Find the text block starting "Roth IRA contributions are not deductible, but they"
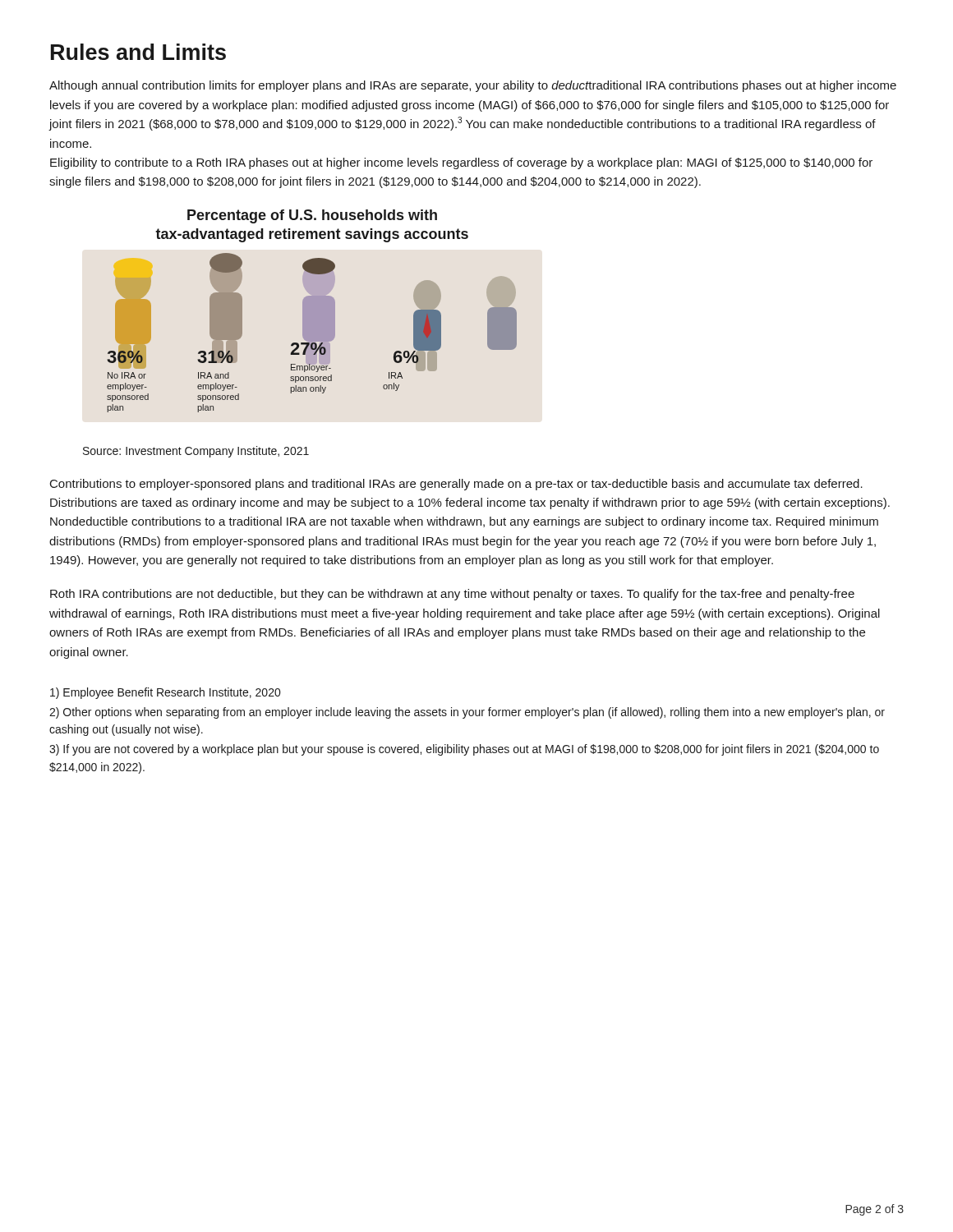This screenshot has width=953, height=1232. tap(465, 623)
